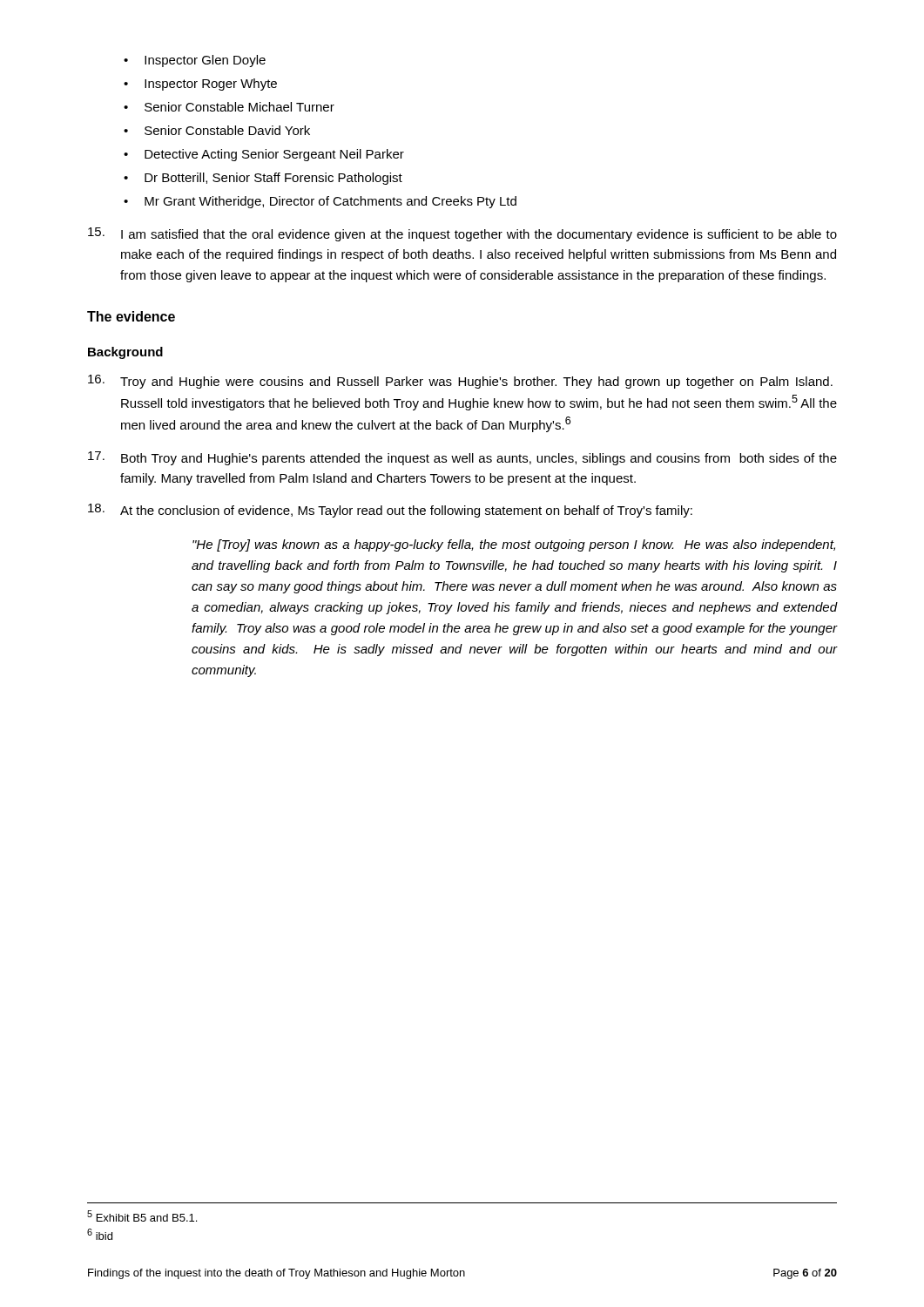Select the text starting "Both Troy and Hughie's parents attended the inquest"
Viewport: 924px width, 1307px height.
462,468
